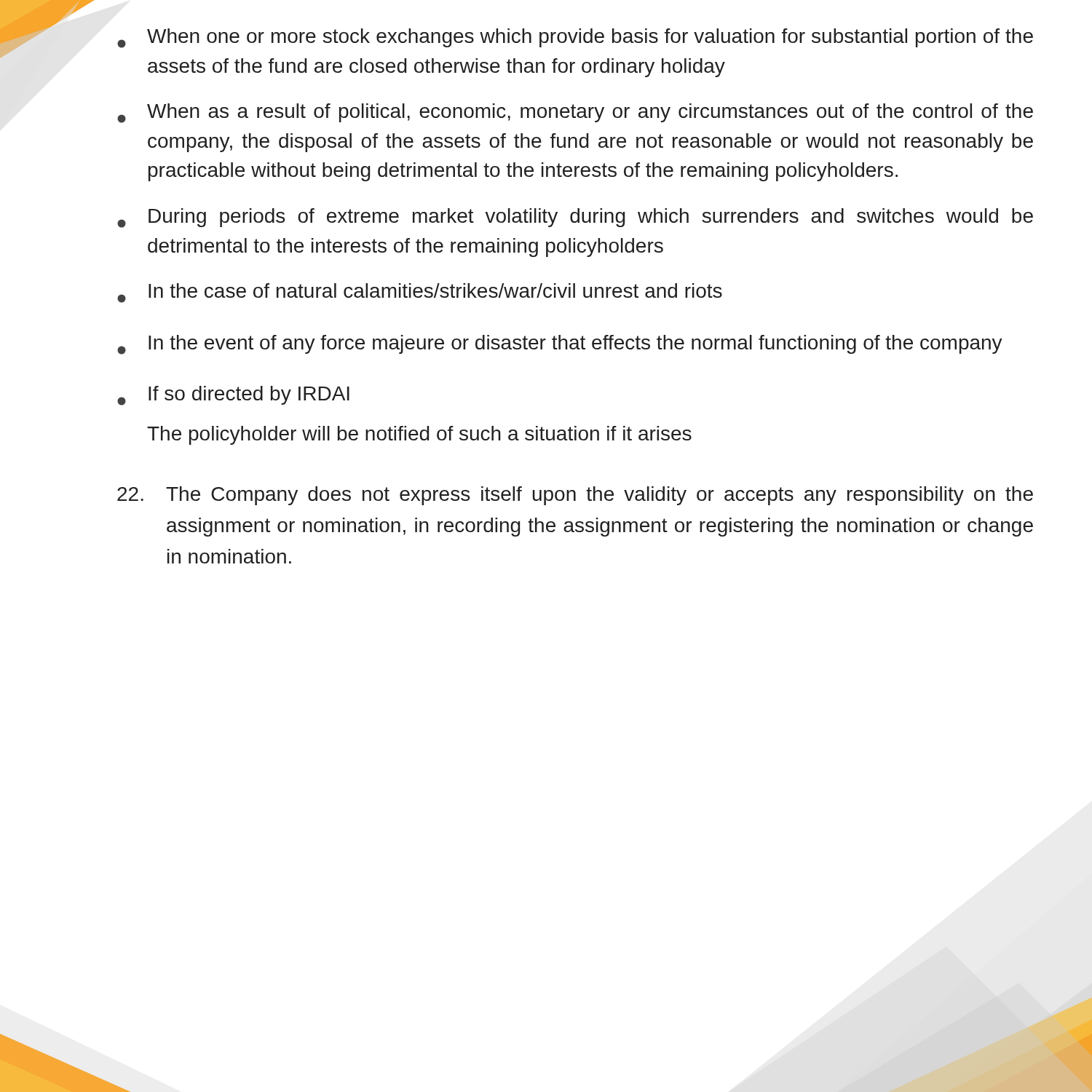Navigate to the text starting "The Company does not express itself"
Screen dimensions: 1092x1092
point(575,525)
